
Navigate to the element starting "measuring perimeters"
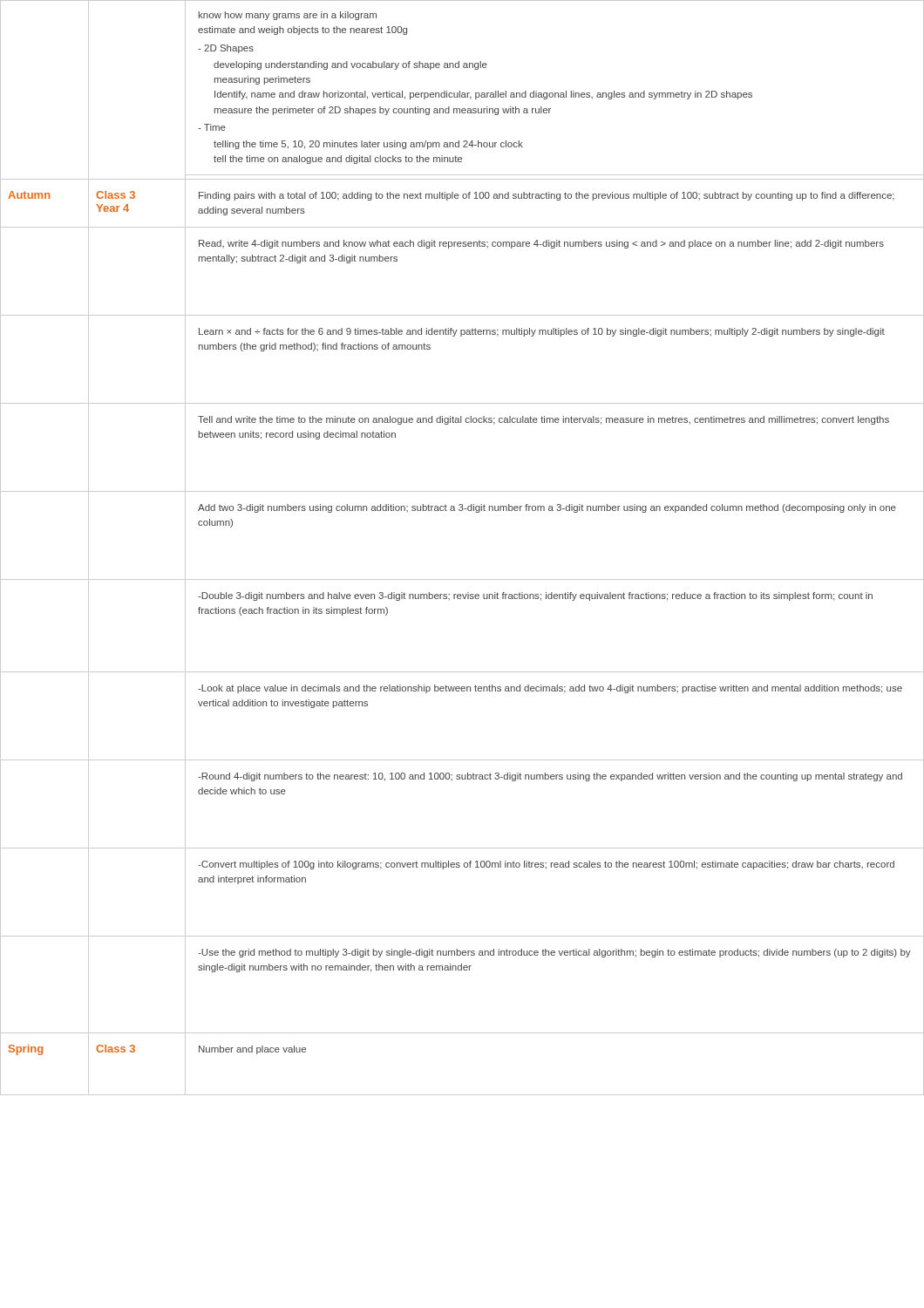pos(262,79)
